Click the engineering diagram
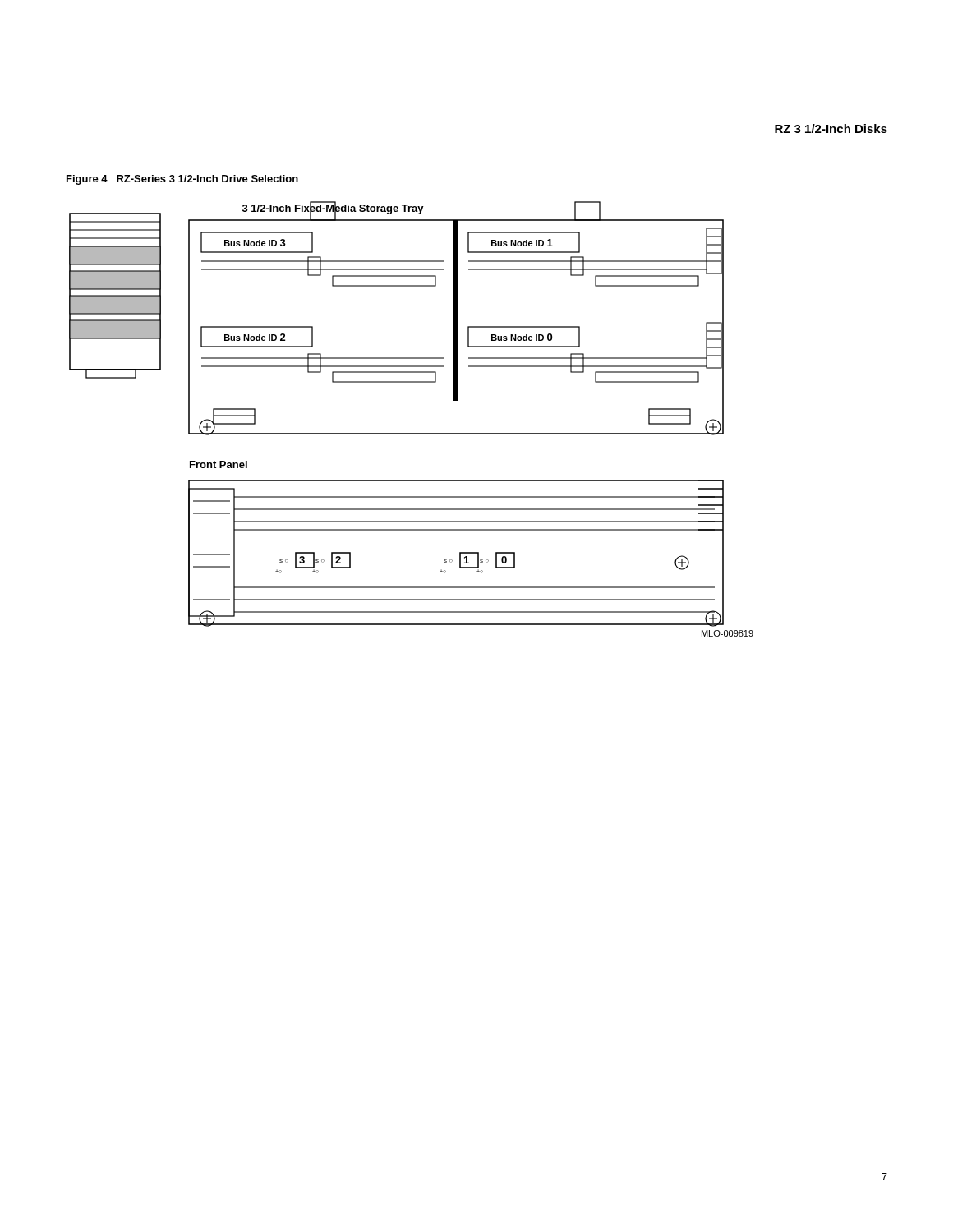The width and height of the screenshot is (953, 1232). (452, 419)
